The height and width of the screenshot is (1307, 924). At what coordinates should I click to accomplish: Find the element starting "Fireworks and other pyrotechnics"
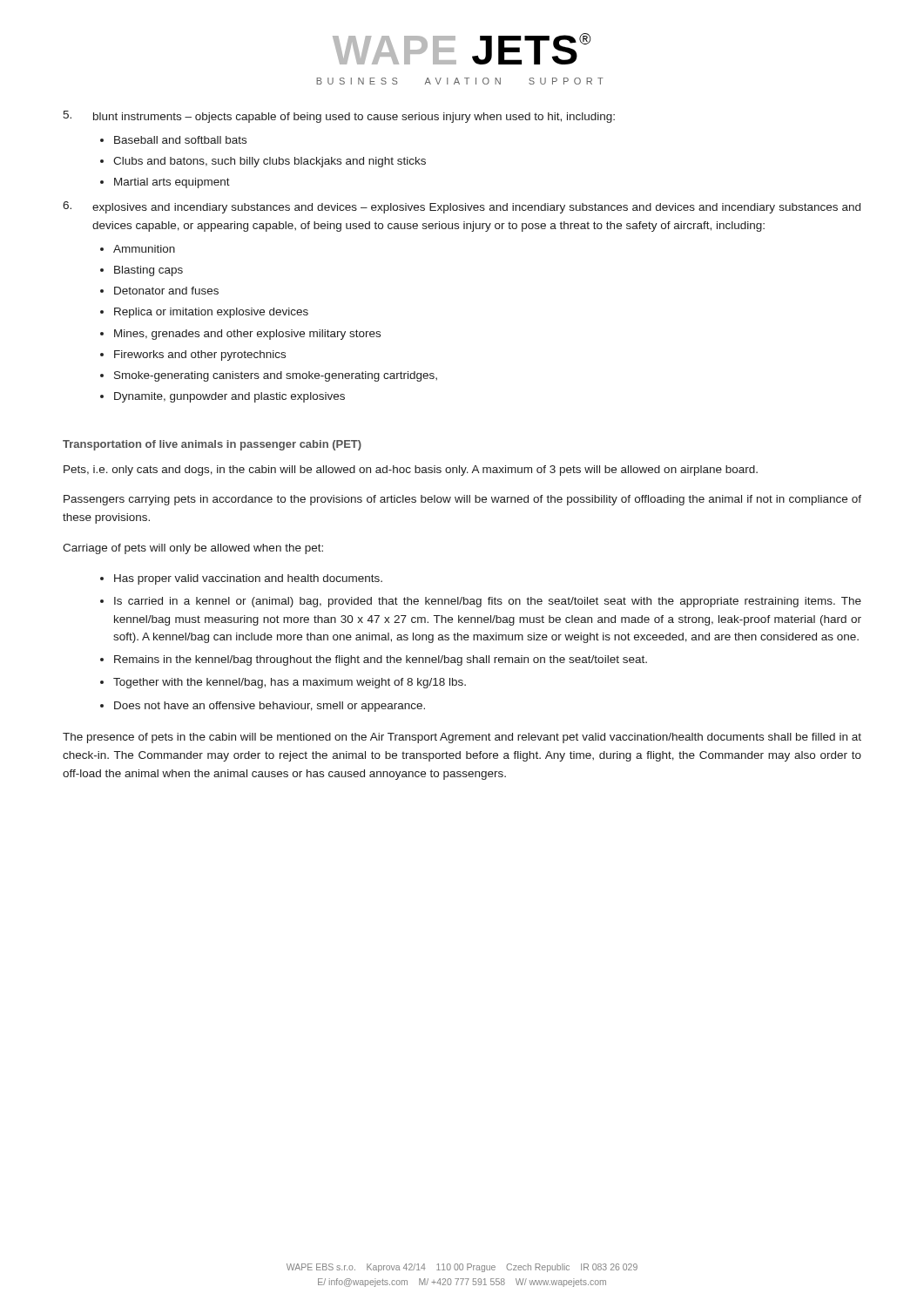point(200,354)
